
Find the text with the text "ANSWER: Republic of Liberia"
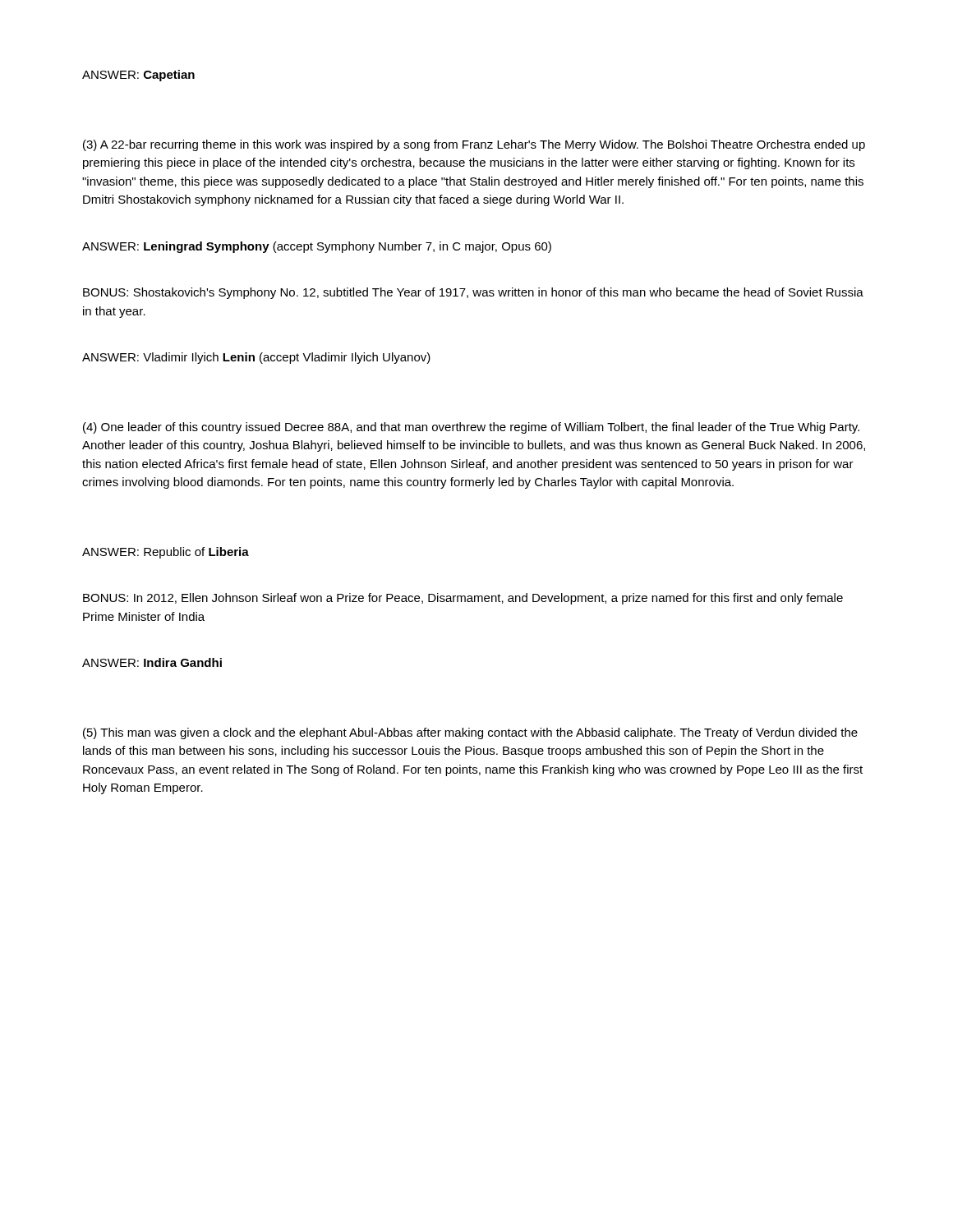tap(166, 553)
